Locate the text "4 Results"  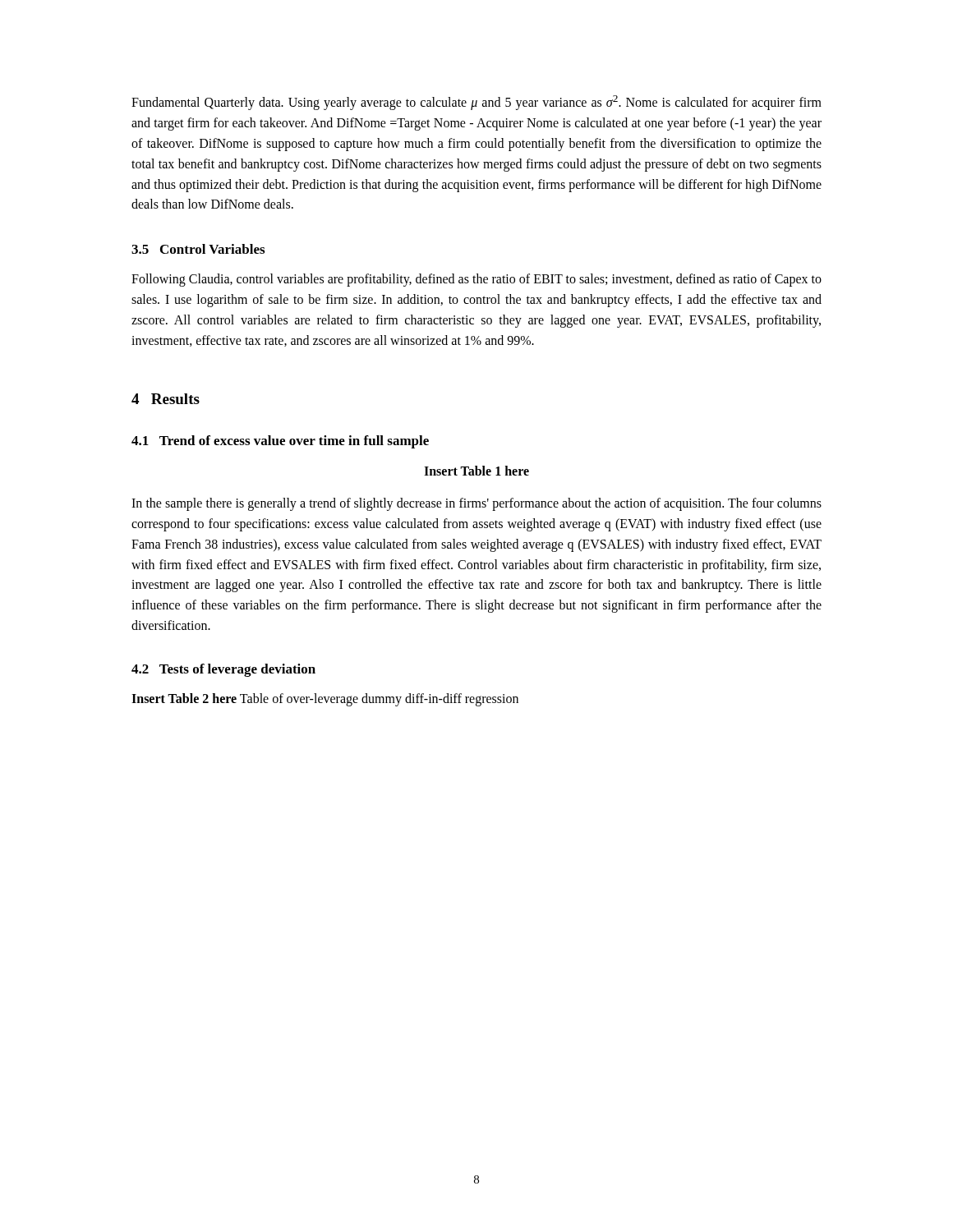coord(165,399)
